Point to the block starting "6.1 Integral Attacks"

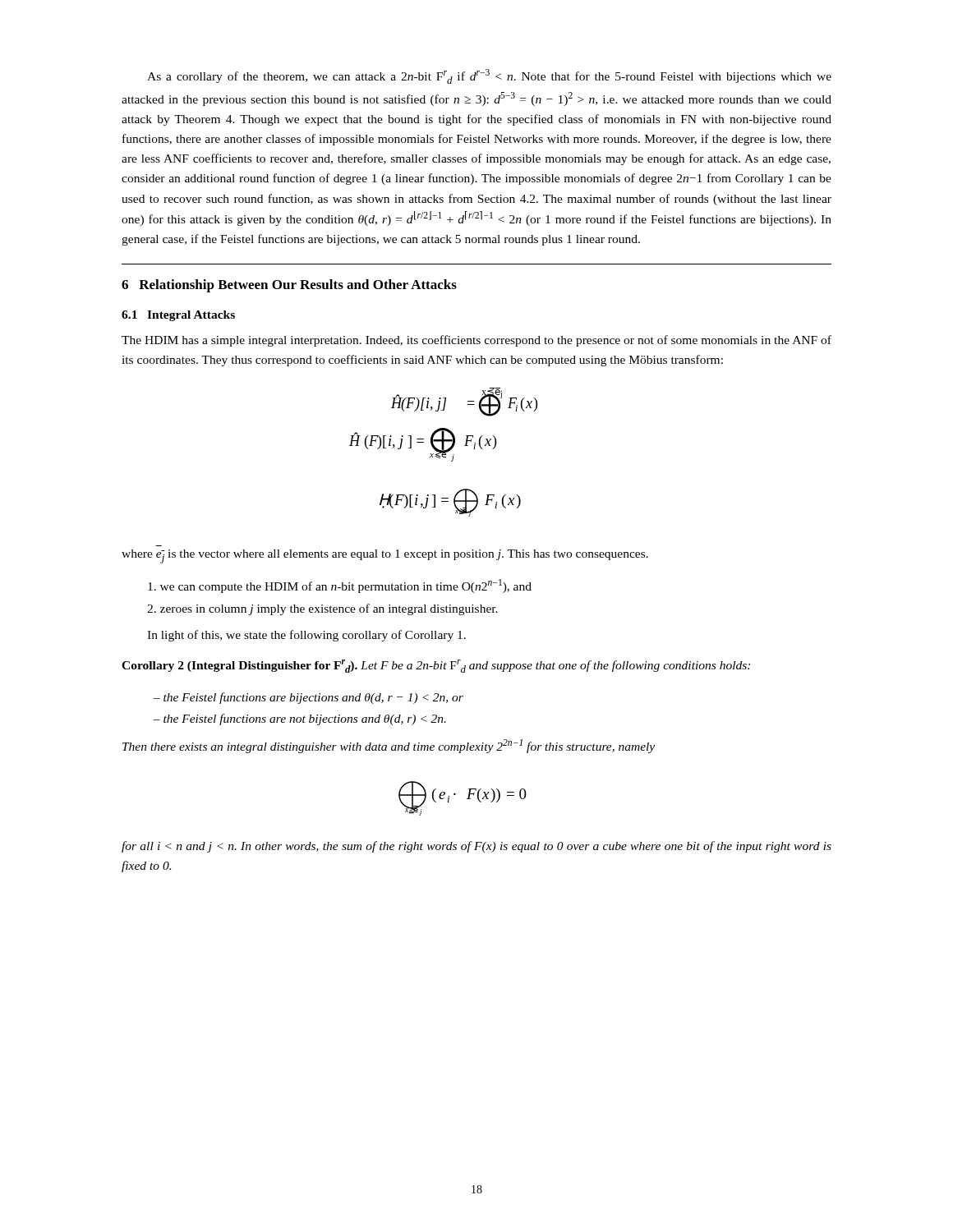pyautogui.click(x=178, y=315)
